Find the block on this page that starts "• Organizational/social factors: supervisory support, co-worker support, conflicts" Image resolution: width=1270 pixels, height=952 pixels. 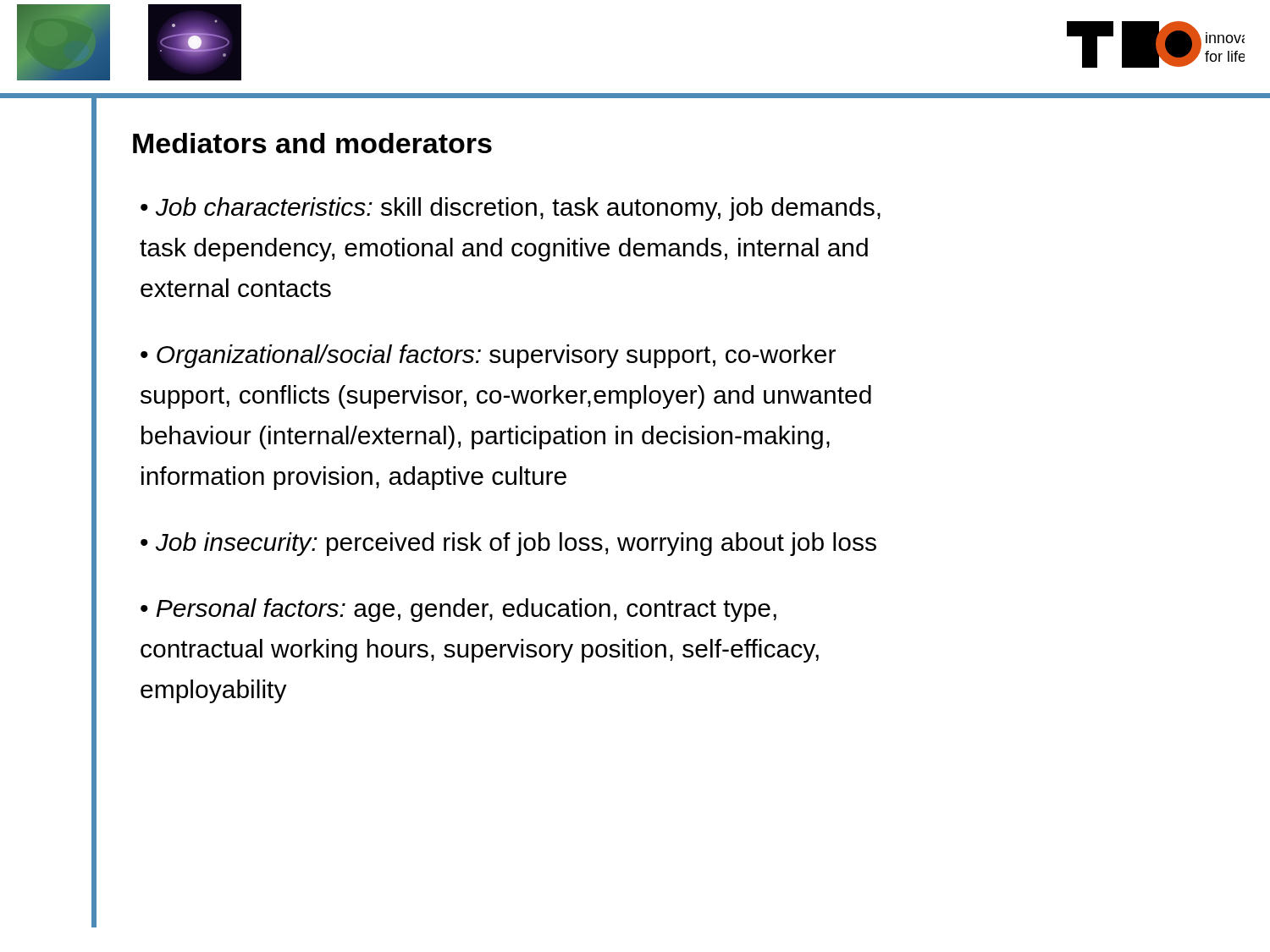pos(506,415)
